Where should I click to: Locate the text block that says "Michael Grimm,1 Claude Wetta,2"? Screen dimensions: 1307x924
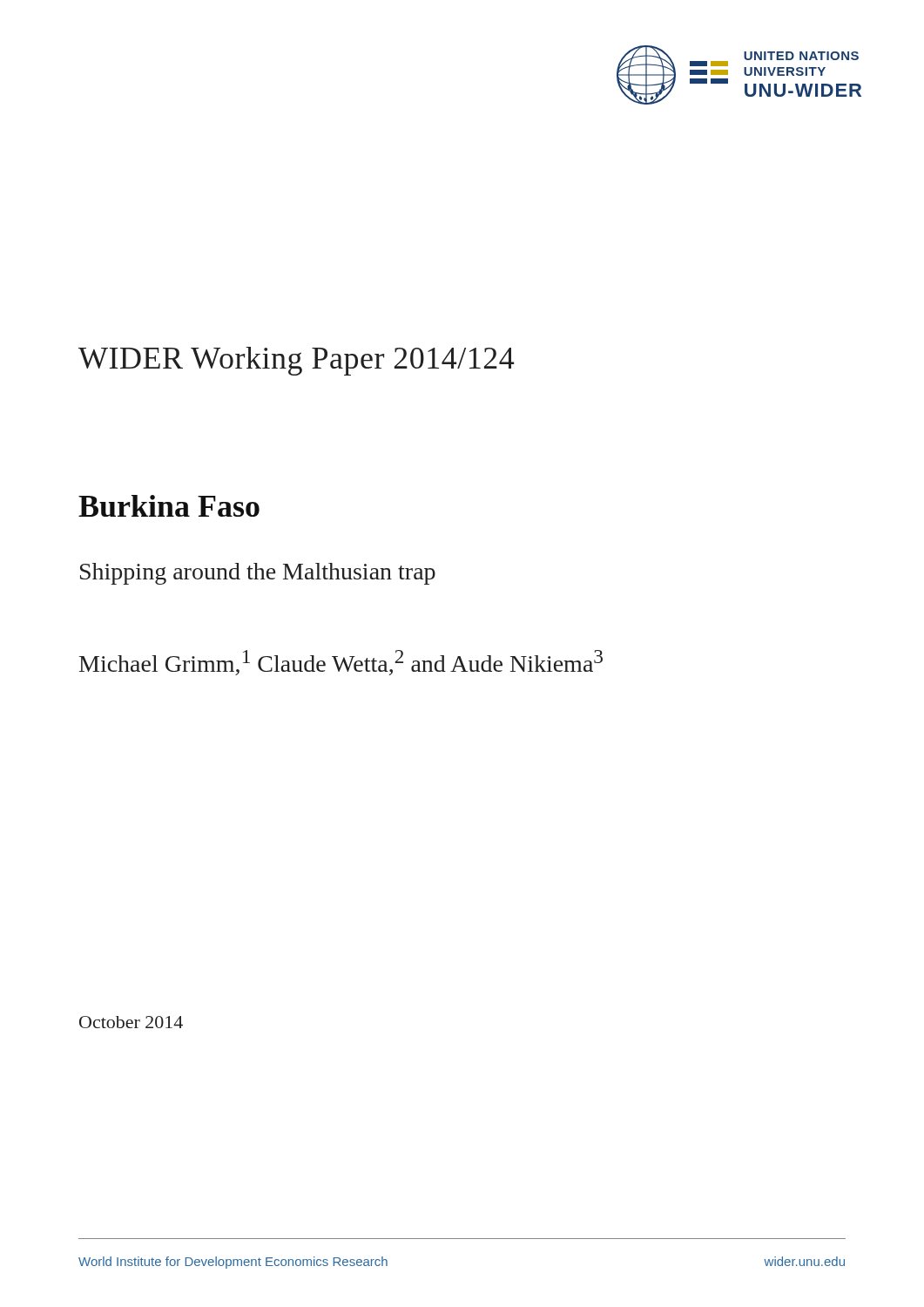341,661
